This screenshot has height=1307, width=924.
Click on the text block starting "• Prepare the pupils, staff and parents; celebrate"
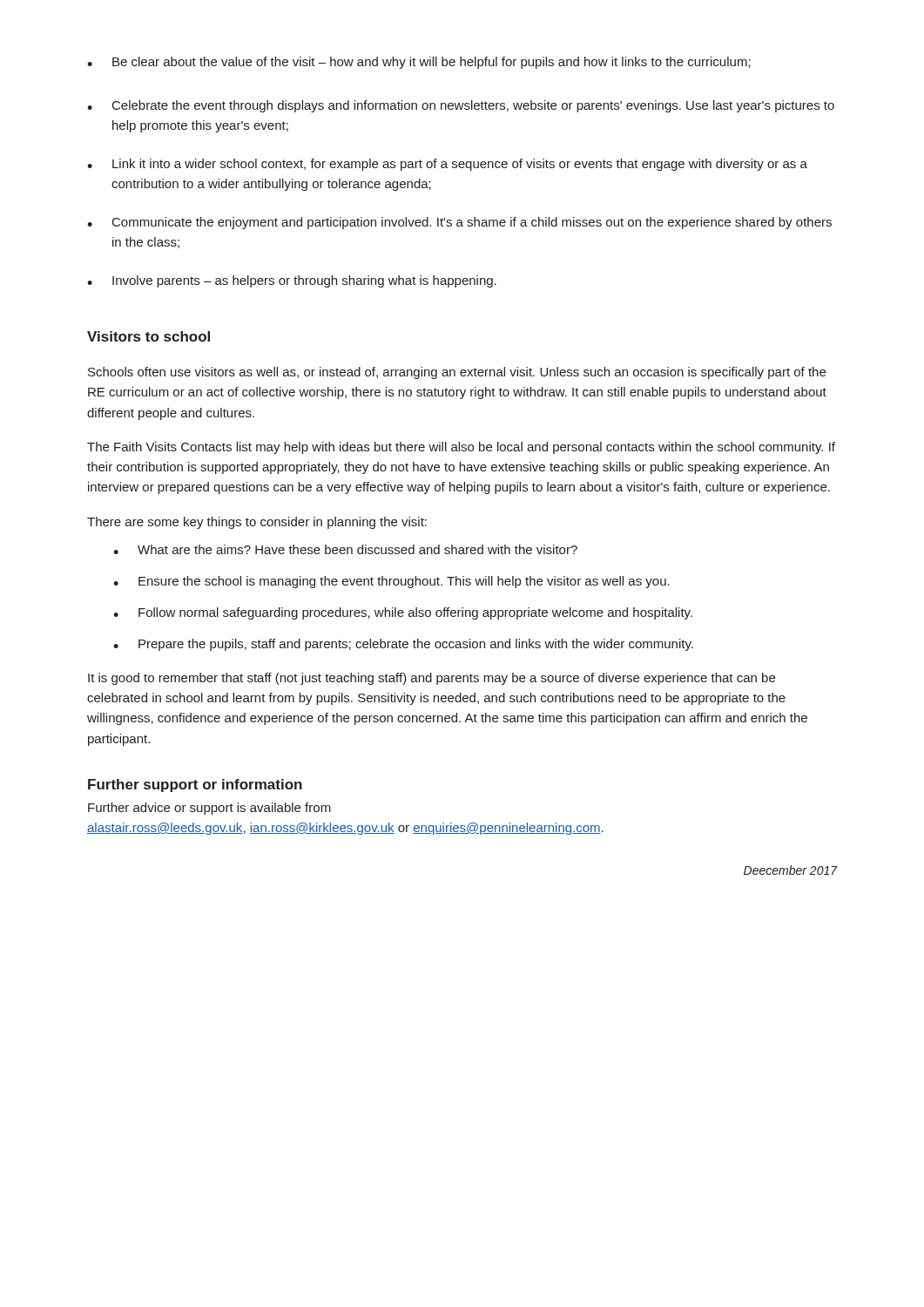click(475, 646)
